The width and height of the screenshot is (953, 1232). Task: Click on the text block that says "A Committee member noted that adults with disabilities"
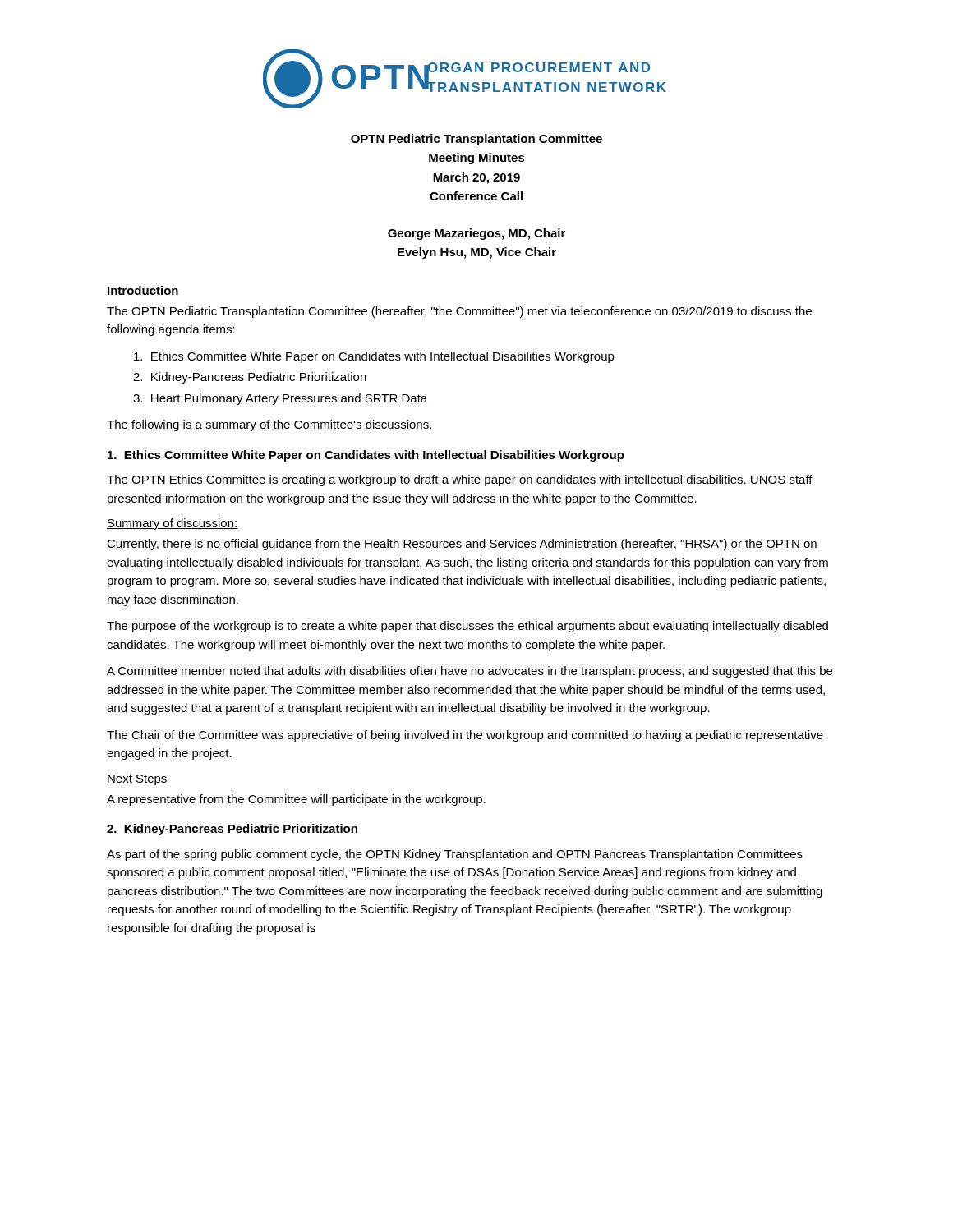point(470,689)
